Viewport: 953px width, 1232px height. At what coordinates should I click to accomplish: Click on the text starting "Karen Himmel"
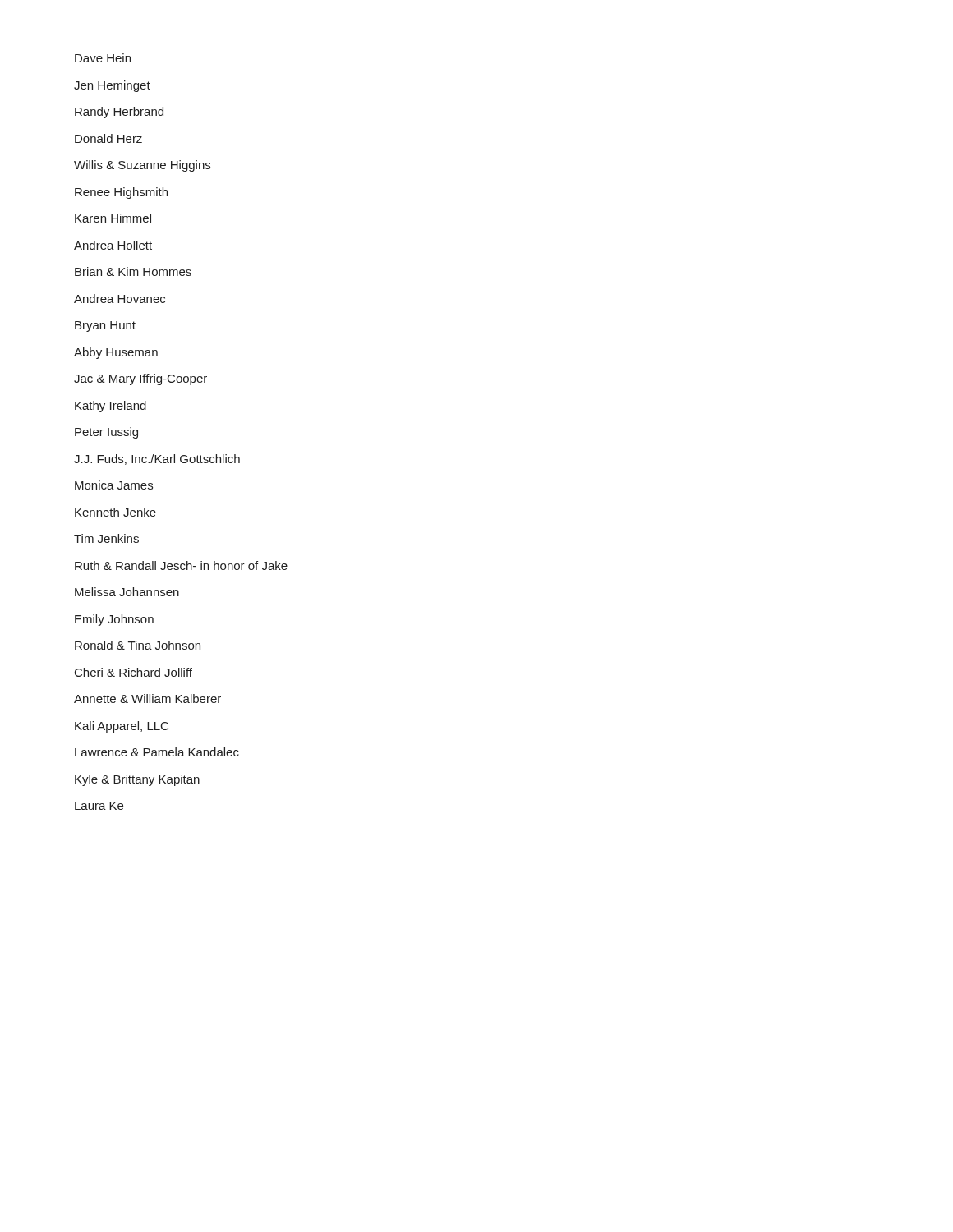pyautogui.click(x=113, y=218)
